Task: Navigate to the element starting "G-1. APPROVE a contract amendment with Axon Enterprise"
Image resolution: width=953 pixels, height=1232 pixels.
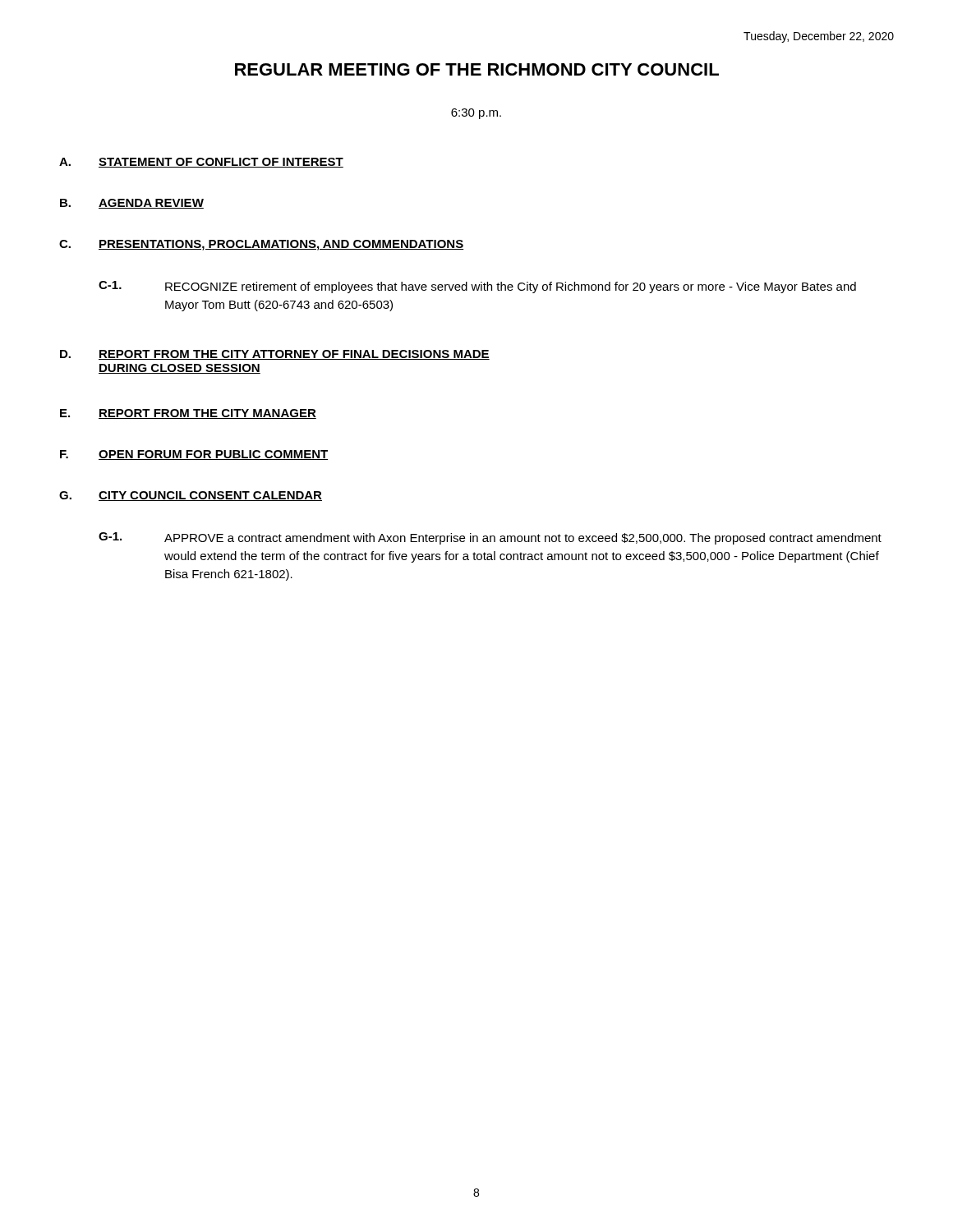Action: (496, 556)
